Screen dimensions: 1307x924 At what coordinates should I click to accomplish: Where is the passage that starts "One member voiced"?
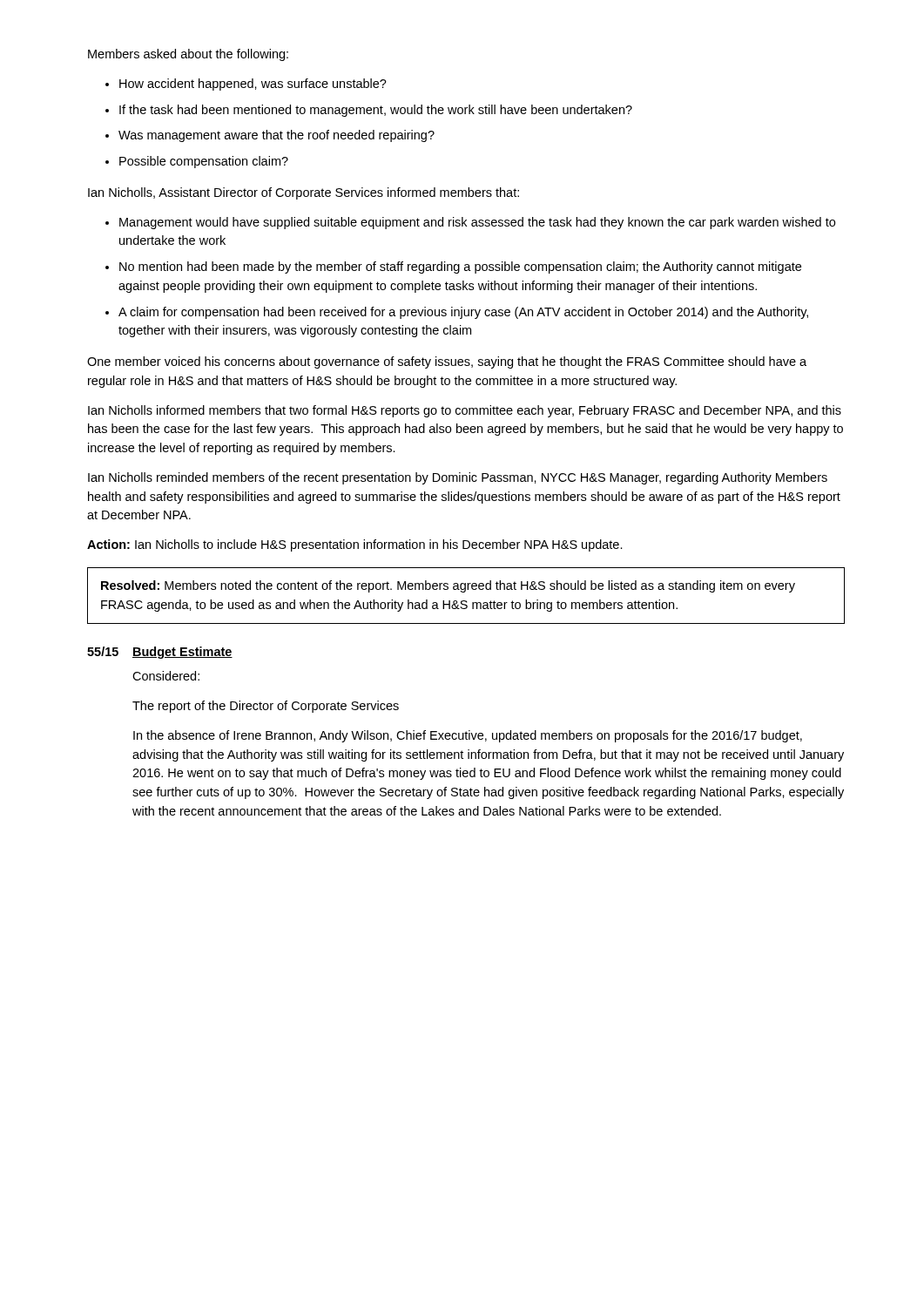pyautogui.click(x=447, y=371)
